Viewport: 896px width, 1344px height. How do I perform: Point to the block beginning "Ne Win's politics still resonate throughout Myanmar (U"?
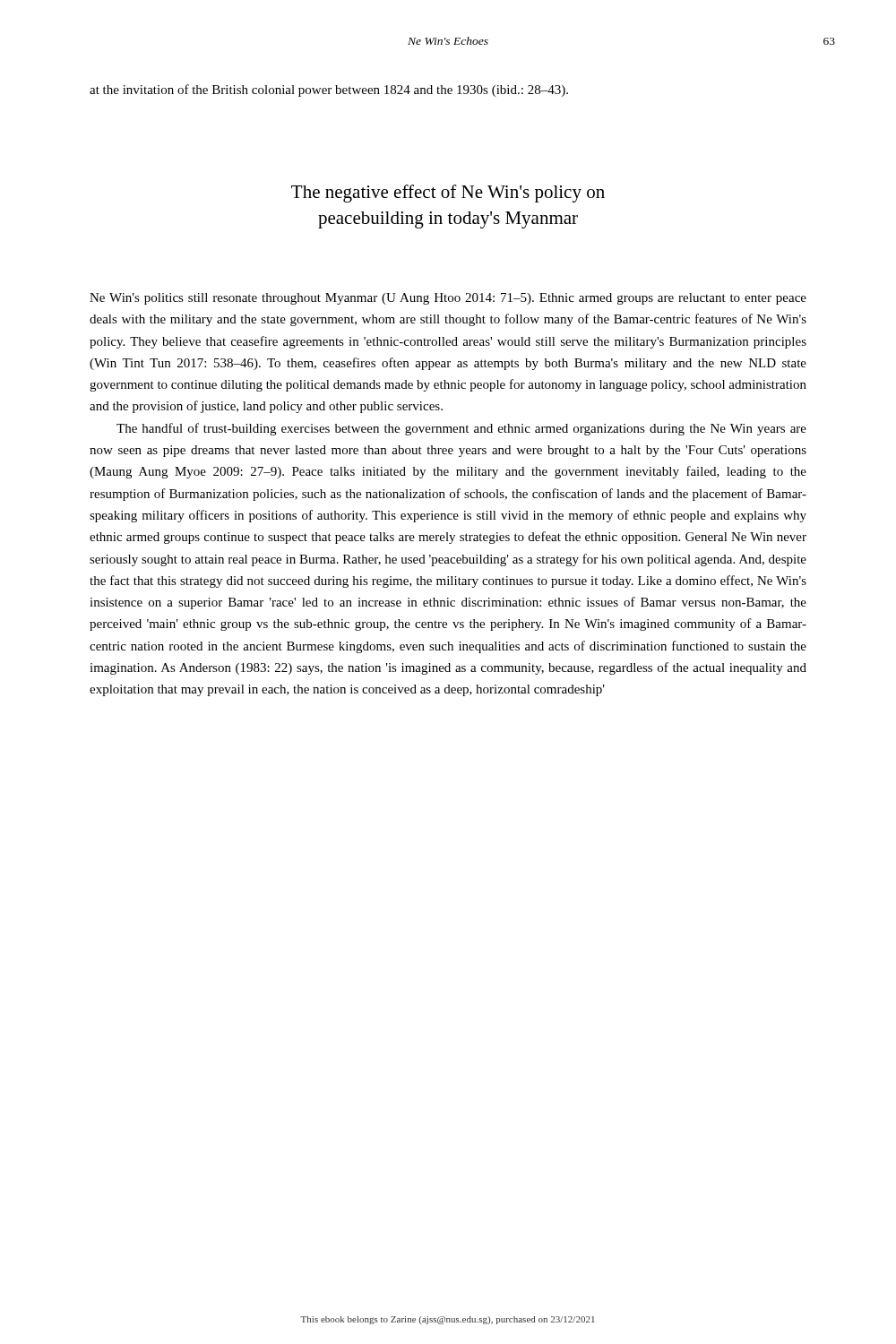[448, 494]
